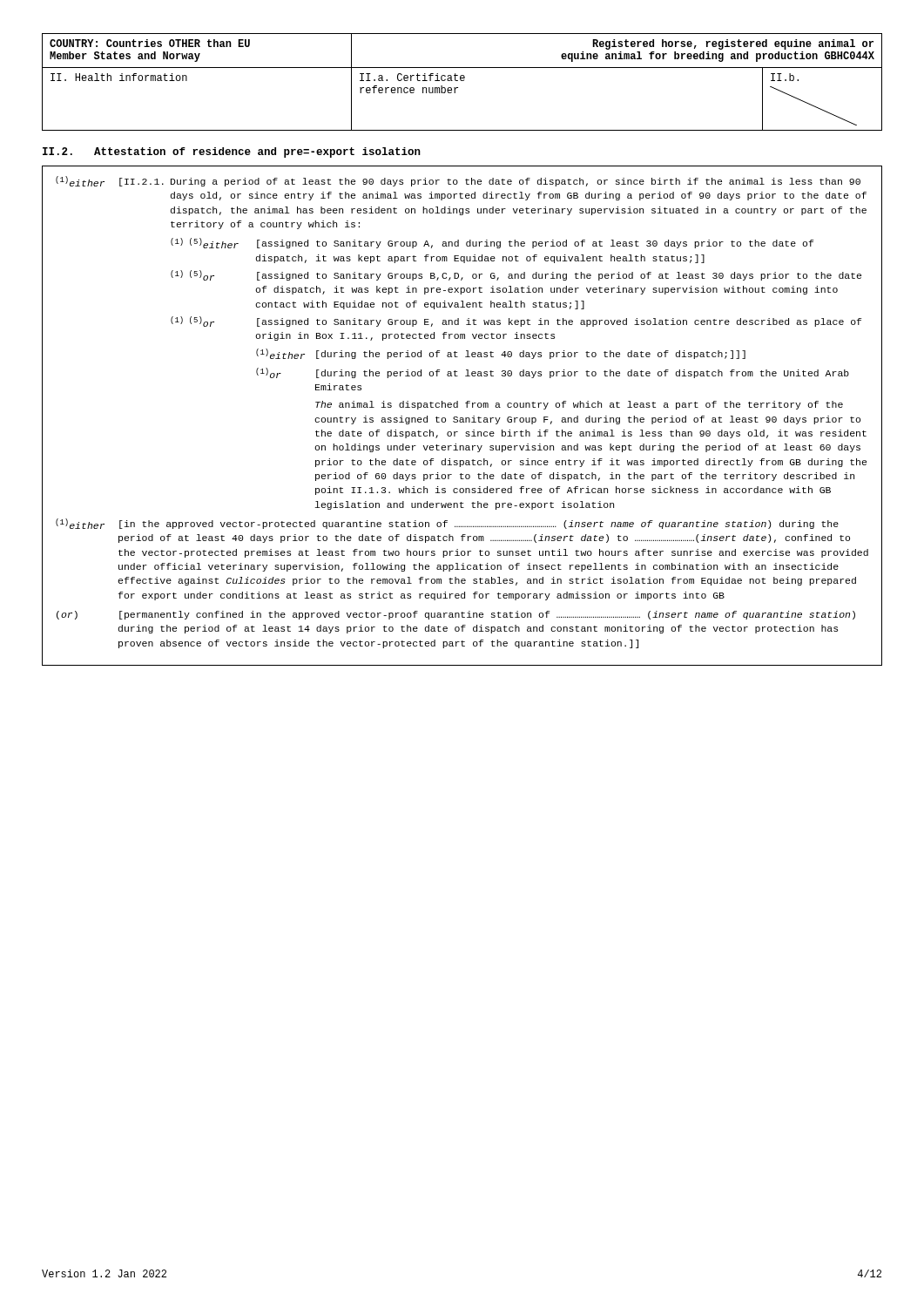Point to the region starting "(or) [permanently confined"
Screen dimensions: 1307x924
click(462, 630)
